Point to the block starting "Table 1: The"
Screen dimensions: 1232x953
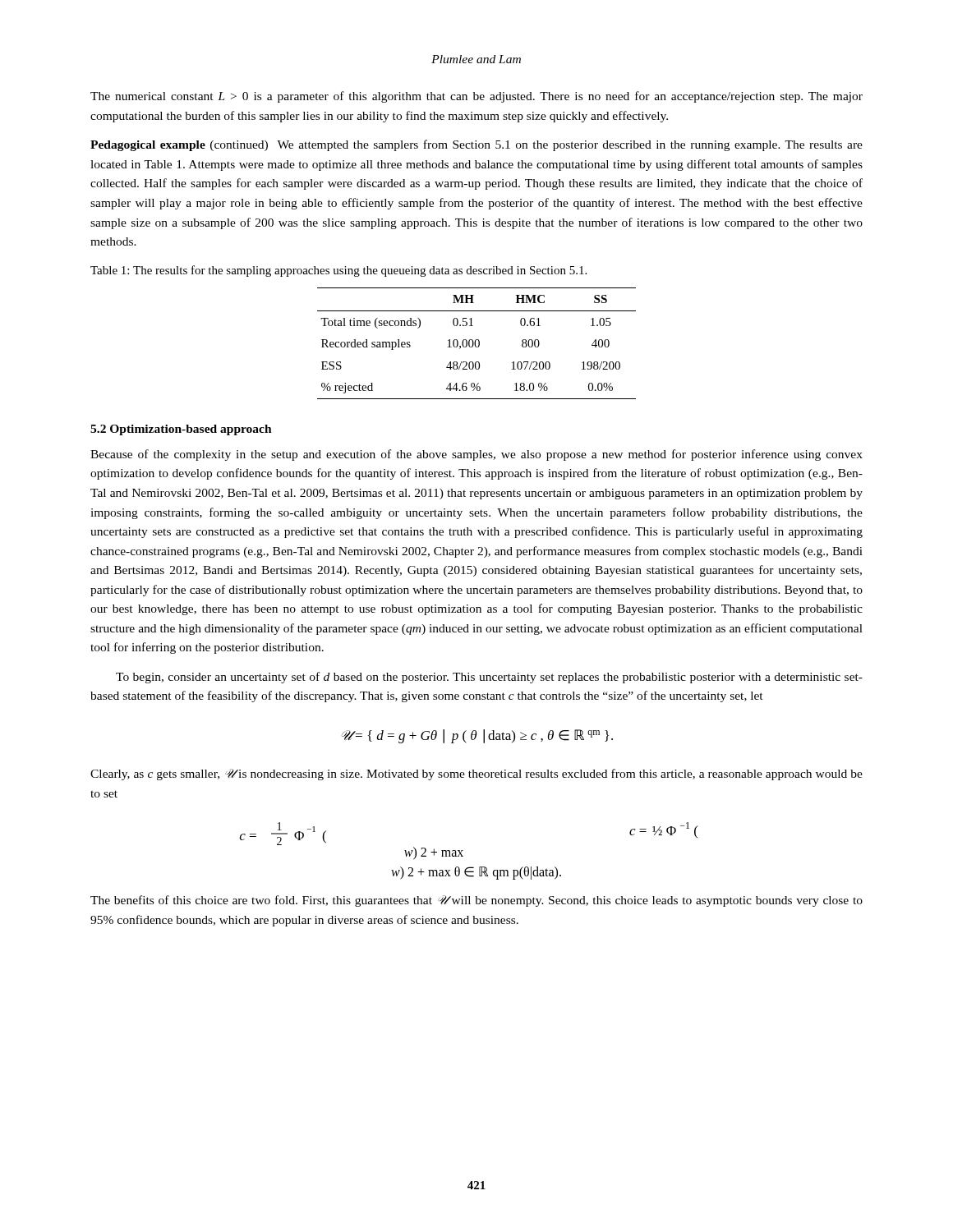(339, 270)
